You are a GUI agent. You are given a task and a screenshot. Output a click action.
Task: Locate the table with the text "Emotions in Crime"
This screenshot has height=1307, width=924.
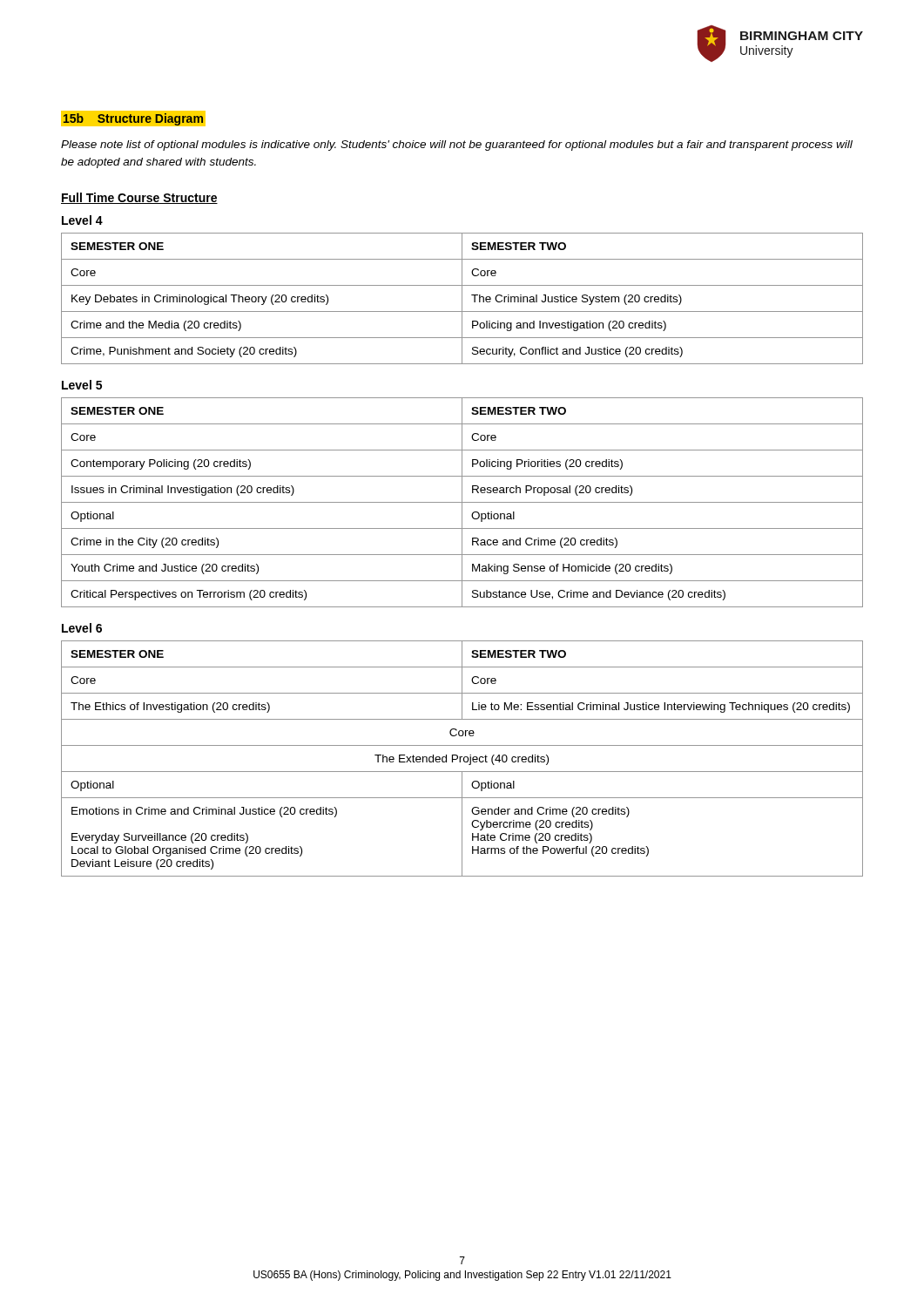pos(462,758)
